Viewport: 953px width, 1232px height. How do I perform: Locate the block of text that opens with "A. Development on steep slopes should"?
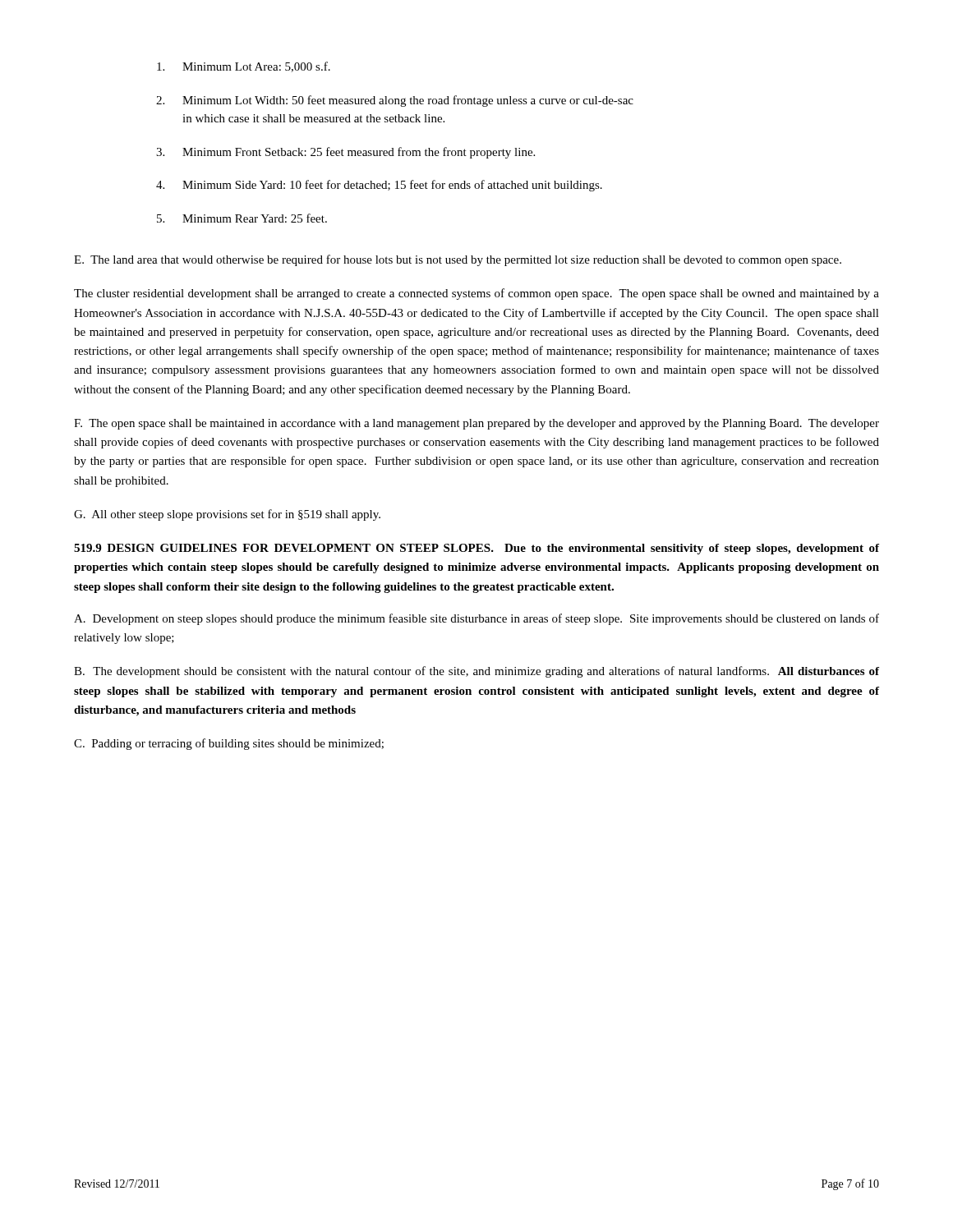tap(476, 628)
